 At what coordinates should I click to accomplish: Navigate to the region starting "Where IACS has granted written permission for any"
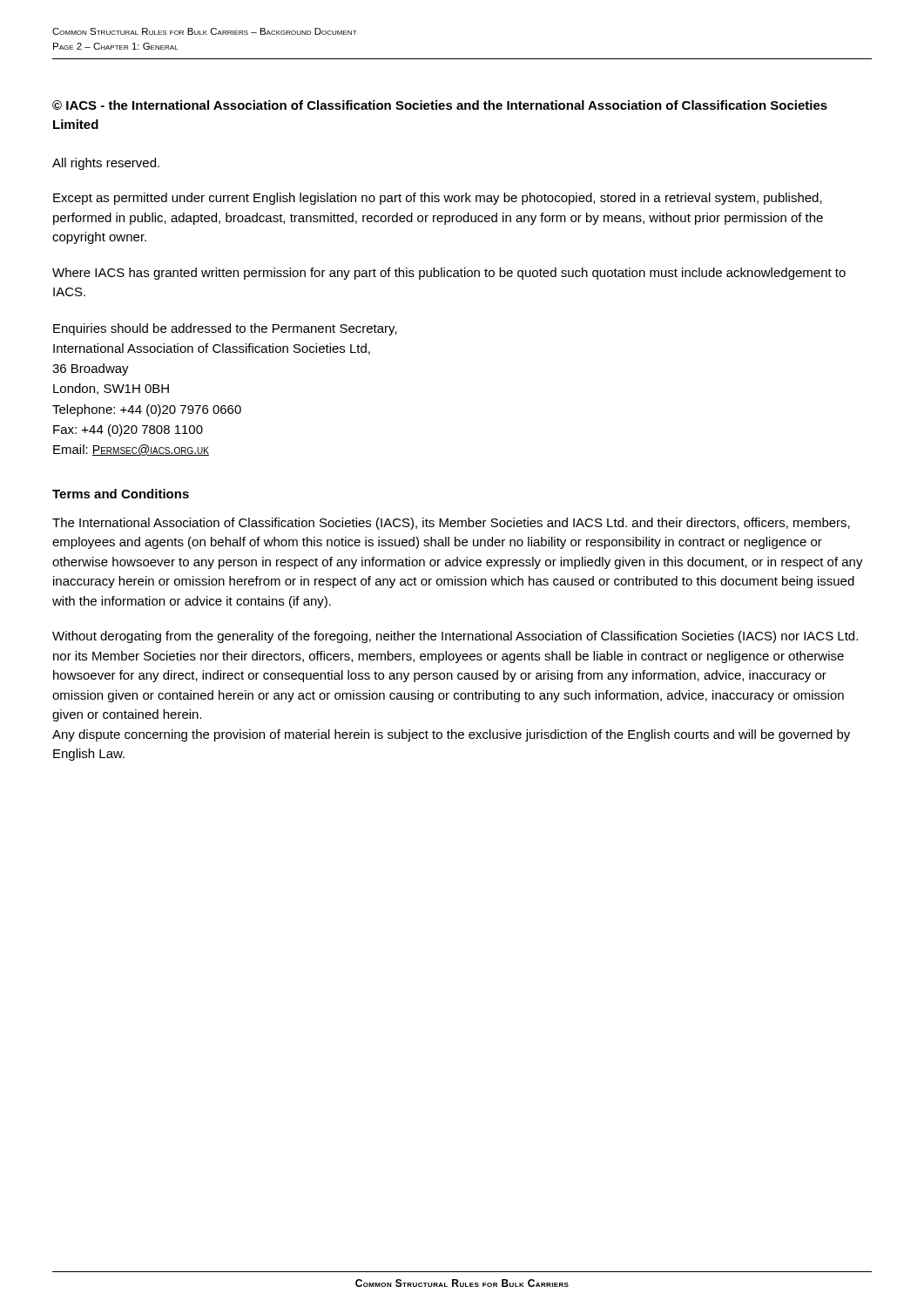click(x=449, y=282)
